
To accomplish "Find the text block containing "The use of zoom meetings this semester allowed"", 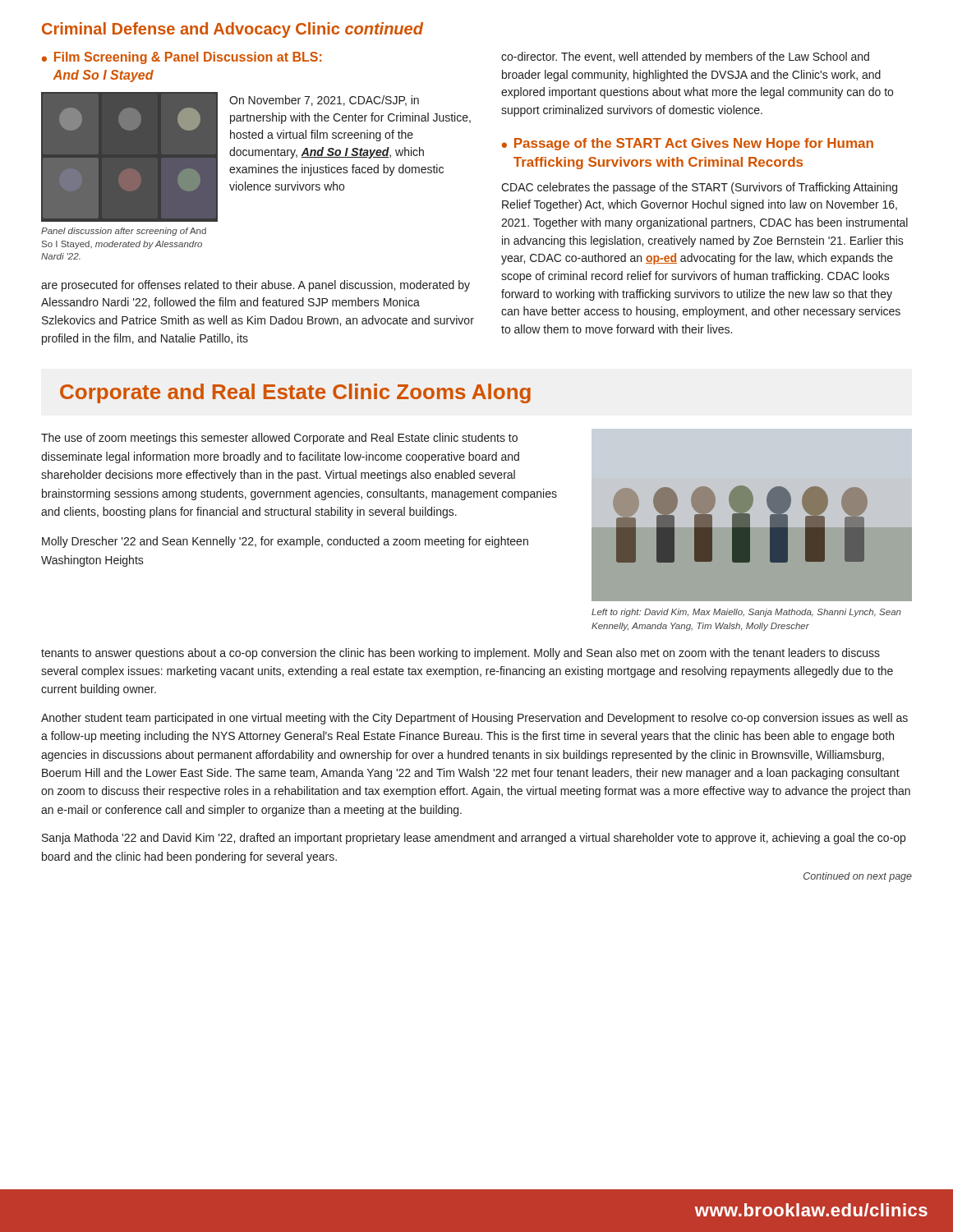I will click(x=299, y=475).
